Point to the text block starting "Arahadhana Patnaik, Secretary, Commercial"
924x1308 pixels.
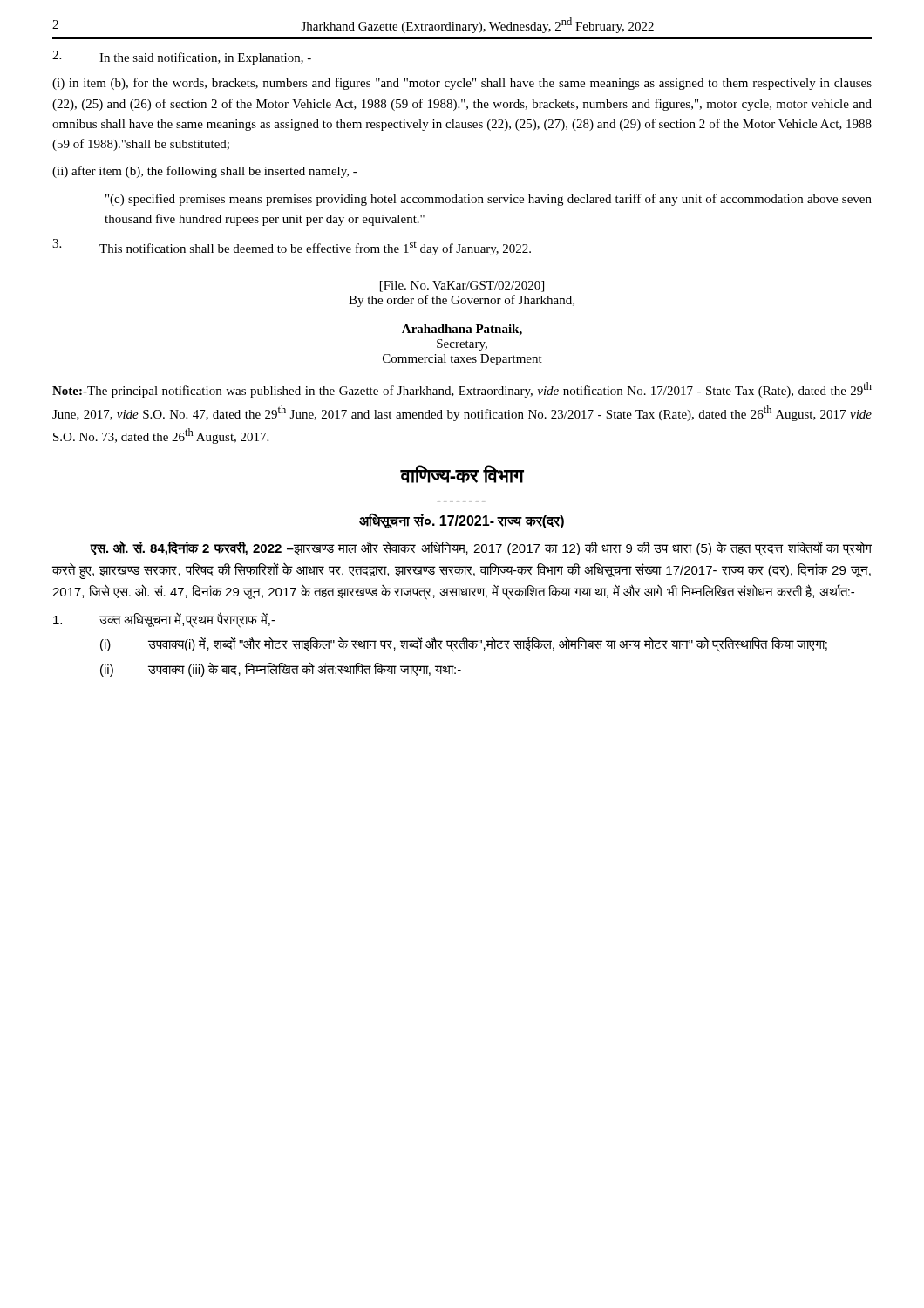tap(462, 344)
